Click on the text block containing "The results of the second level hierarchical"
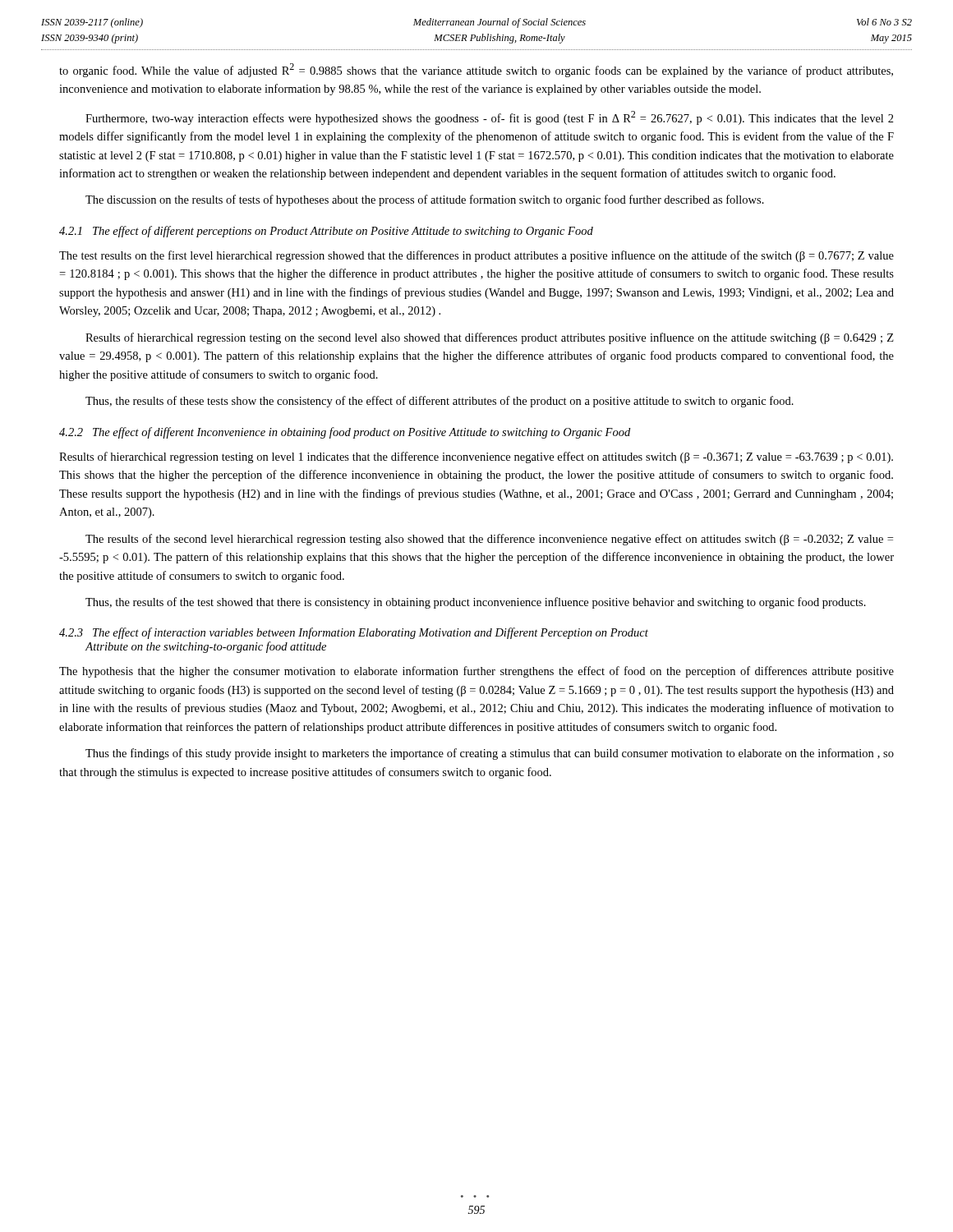Image resolution: width=953 pixels, height=1232 pixels. (476, 557)
